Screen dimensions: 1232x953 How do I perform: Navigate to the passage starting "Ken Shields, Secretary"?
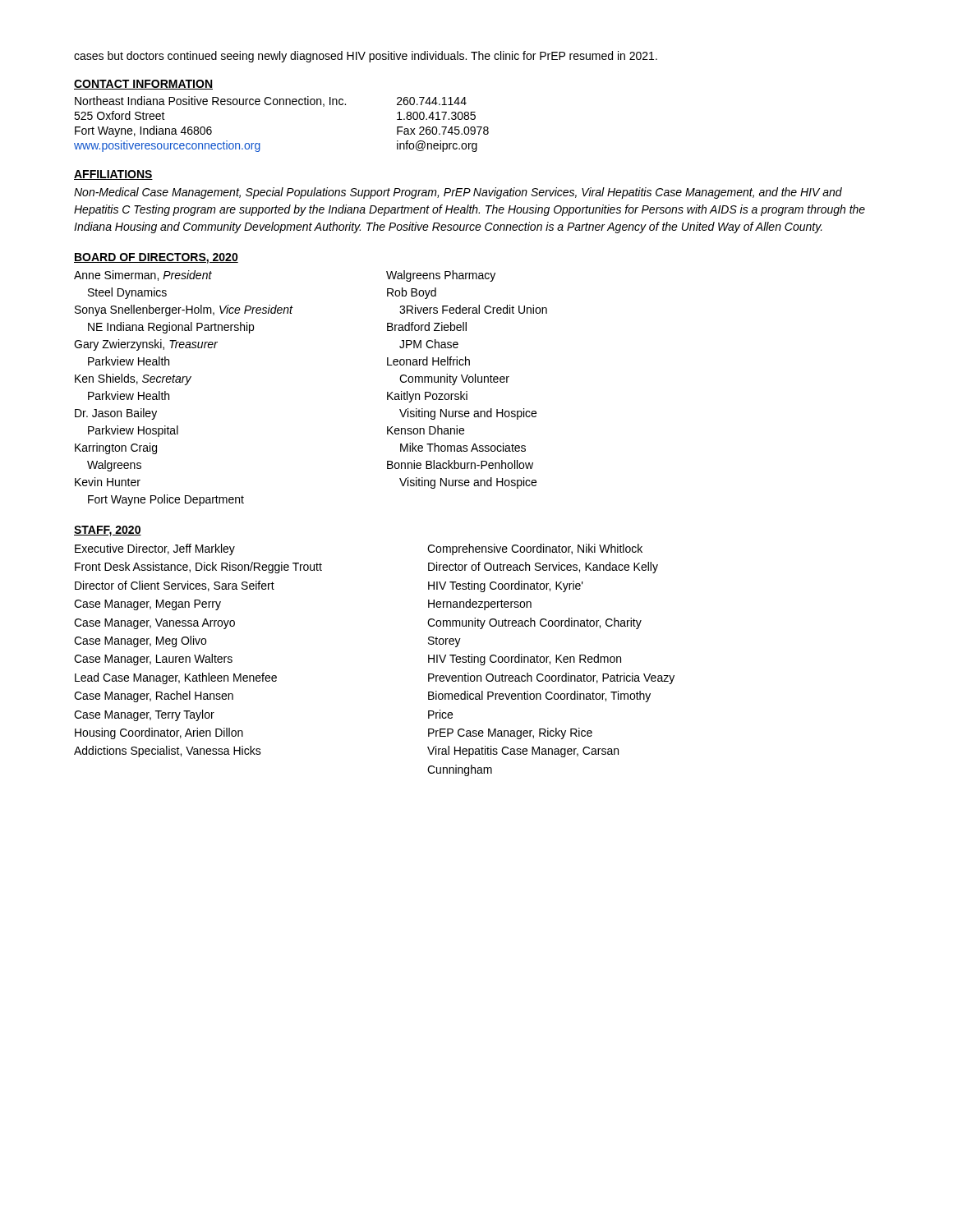pyautogui.click(x=132, y=379)
